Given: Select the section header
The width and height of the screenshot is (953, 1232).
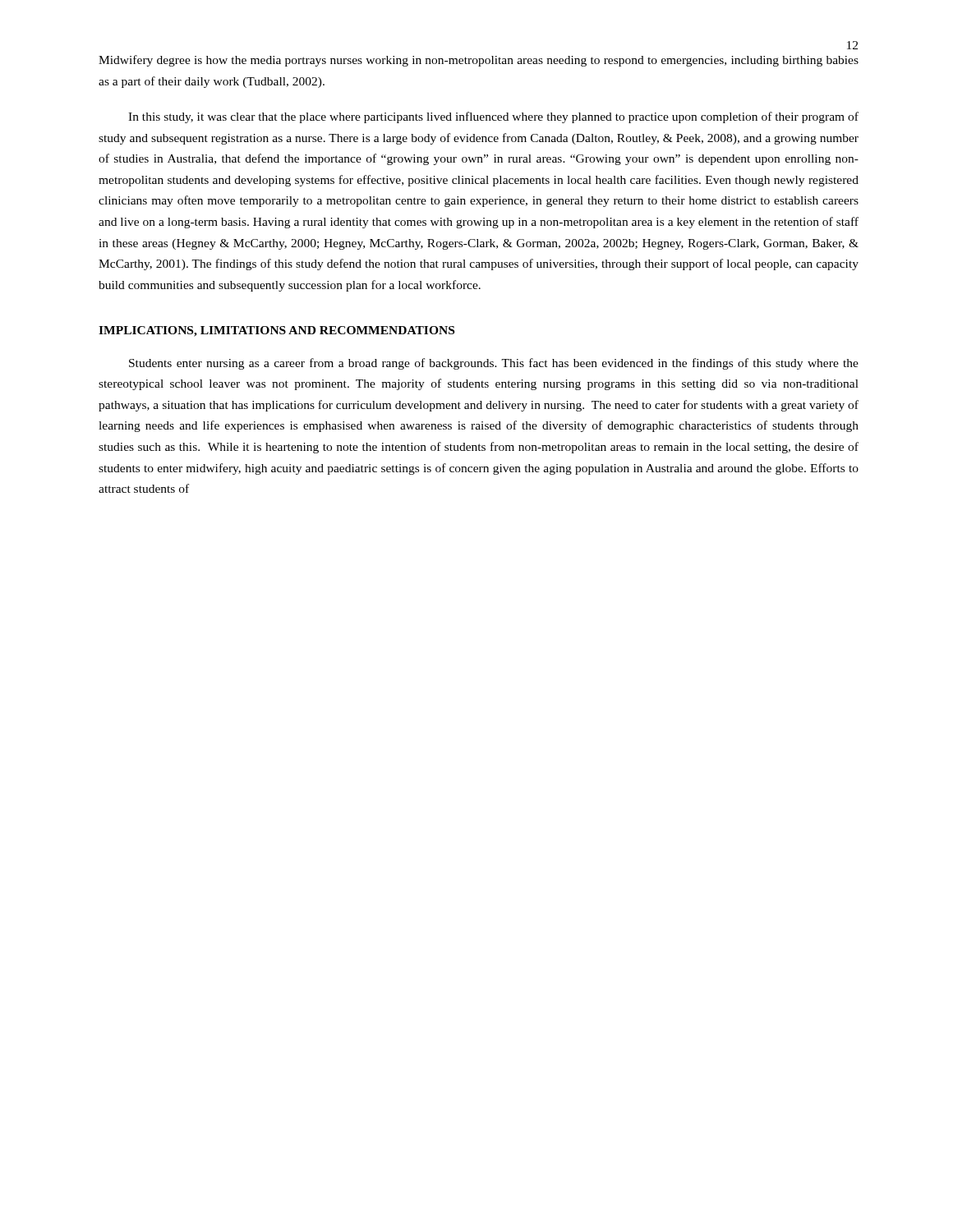Looking at the screenshot, I should pyautogui.click(x=277, y=330).
